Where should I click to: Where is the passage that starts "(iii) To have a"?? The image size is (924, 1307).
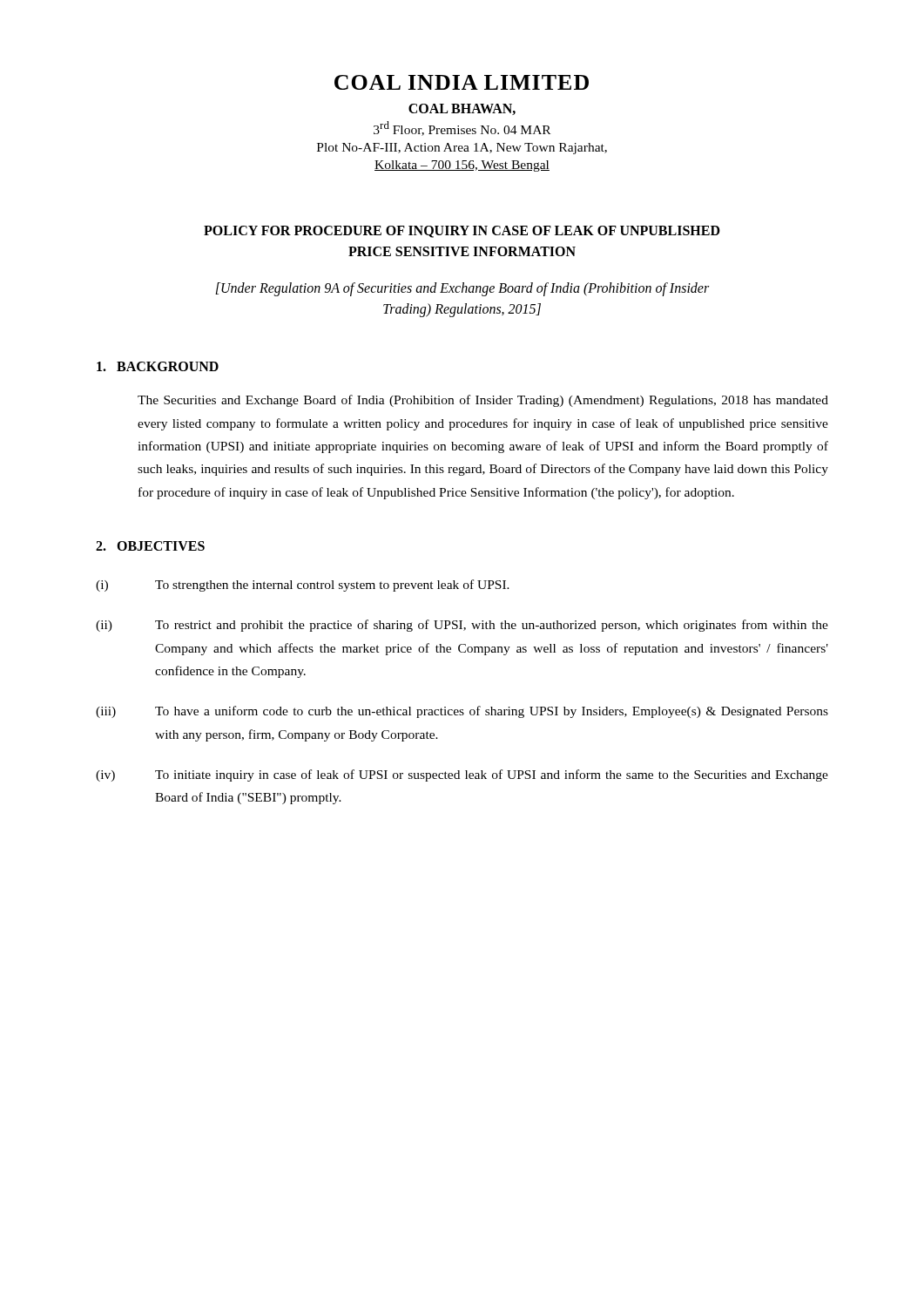(x=462, y=723)
